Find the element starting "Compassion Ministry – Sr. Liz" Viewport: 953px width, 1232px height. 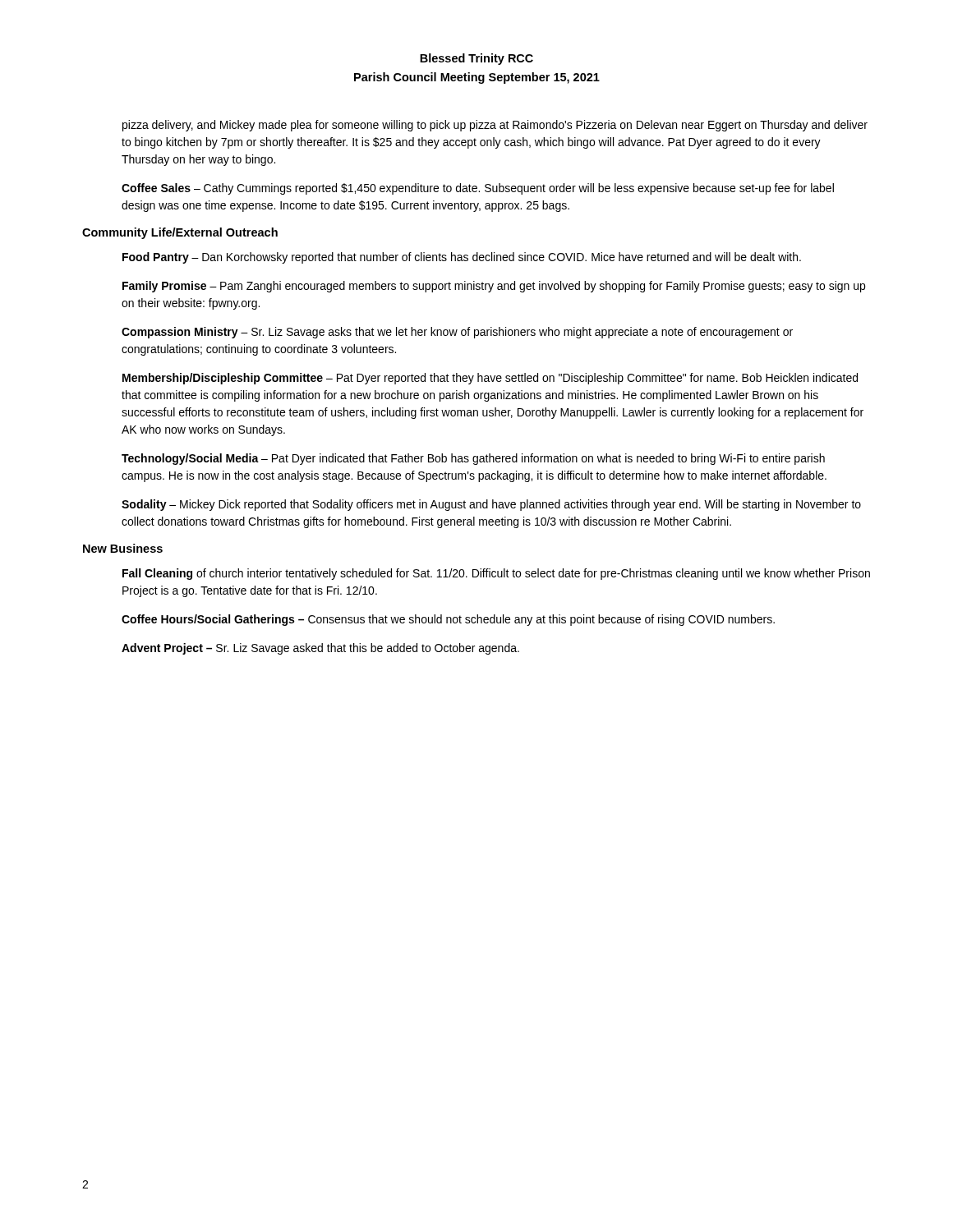coord(496,341)
